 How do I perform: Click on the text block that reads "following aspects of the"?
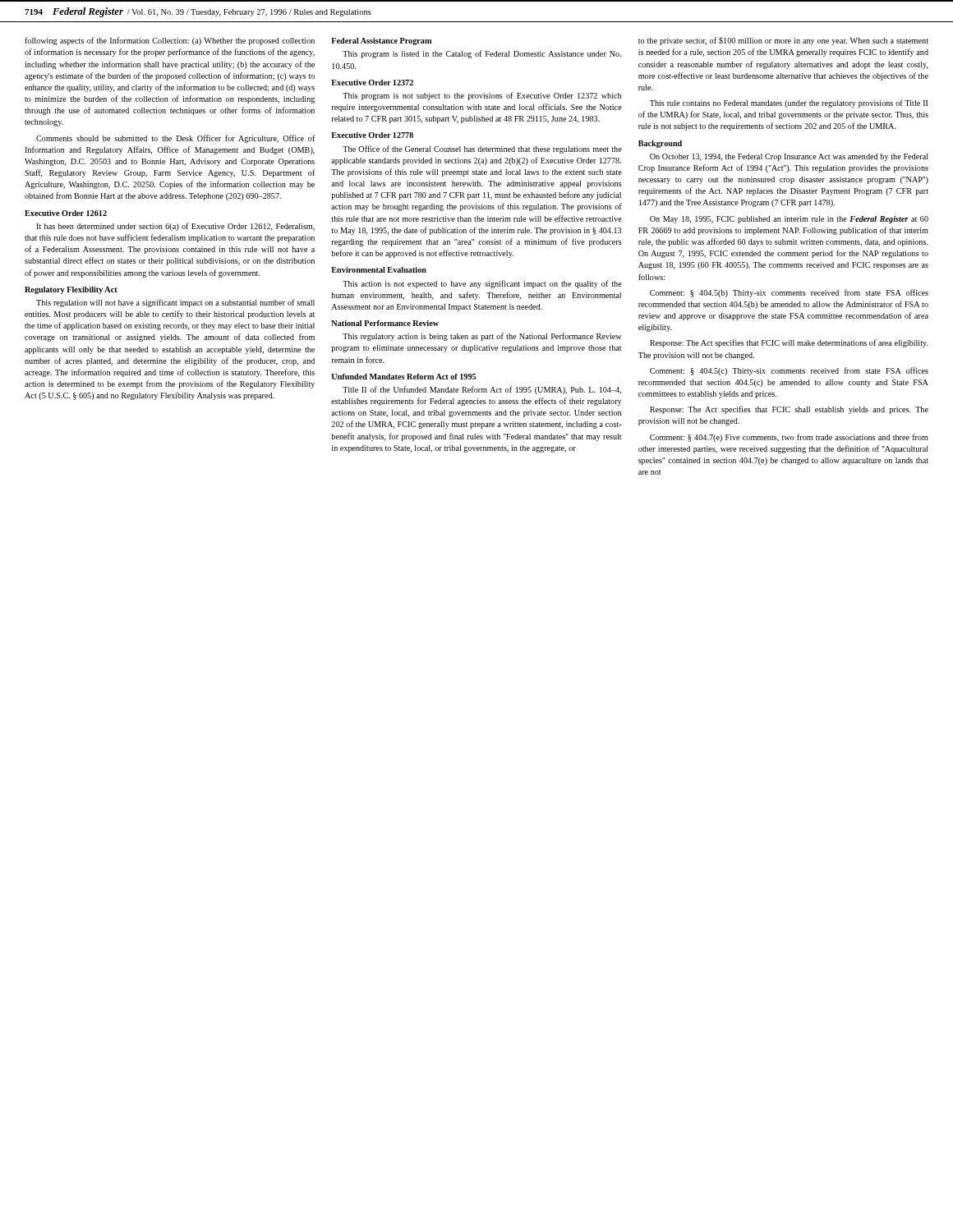coord(170,82)
